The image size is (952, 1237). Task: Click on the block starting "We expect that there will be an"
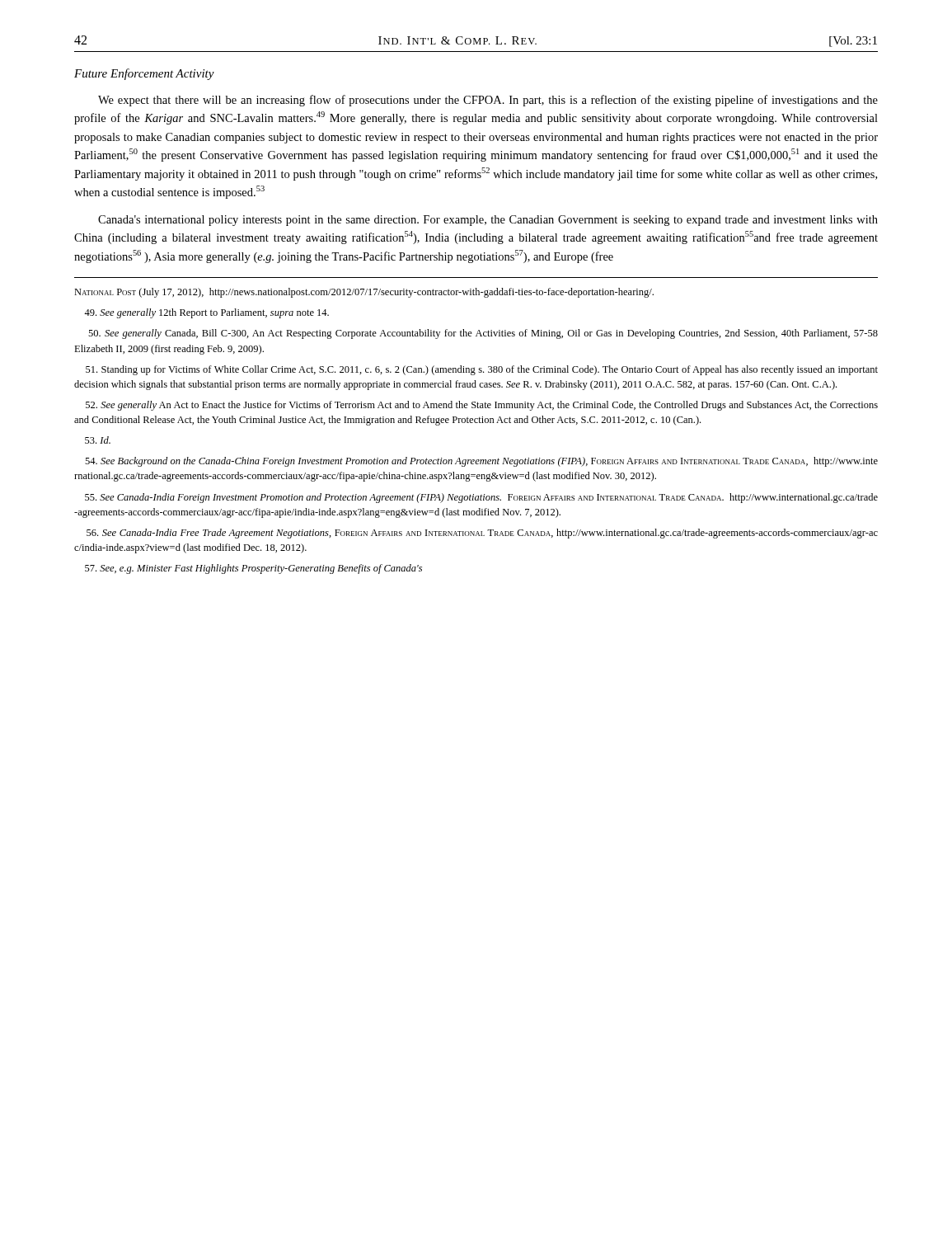coord(476,178)
